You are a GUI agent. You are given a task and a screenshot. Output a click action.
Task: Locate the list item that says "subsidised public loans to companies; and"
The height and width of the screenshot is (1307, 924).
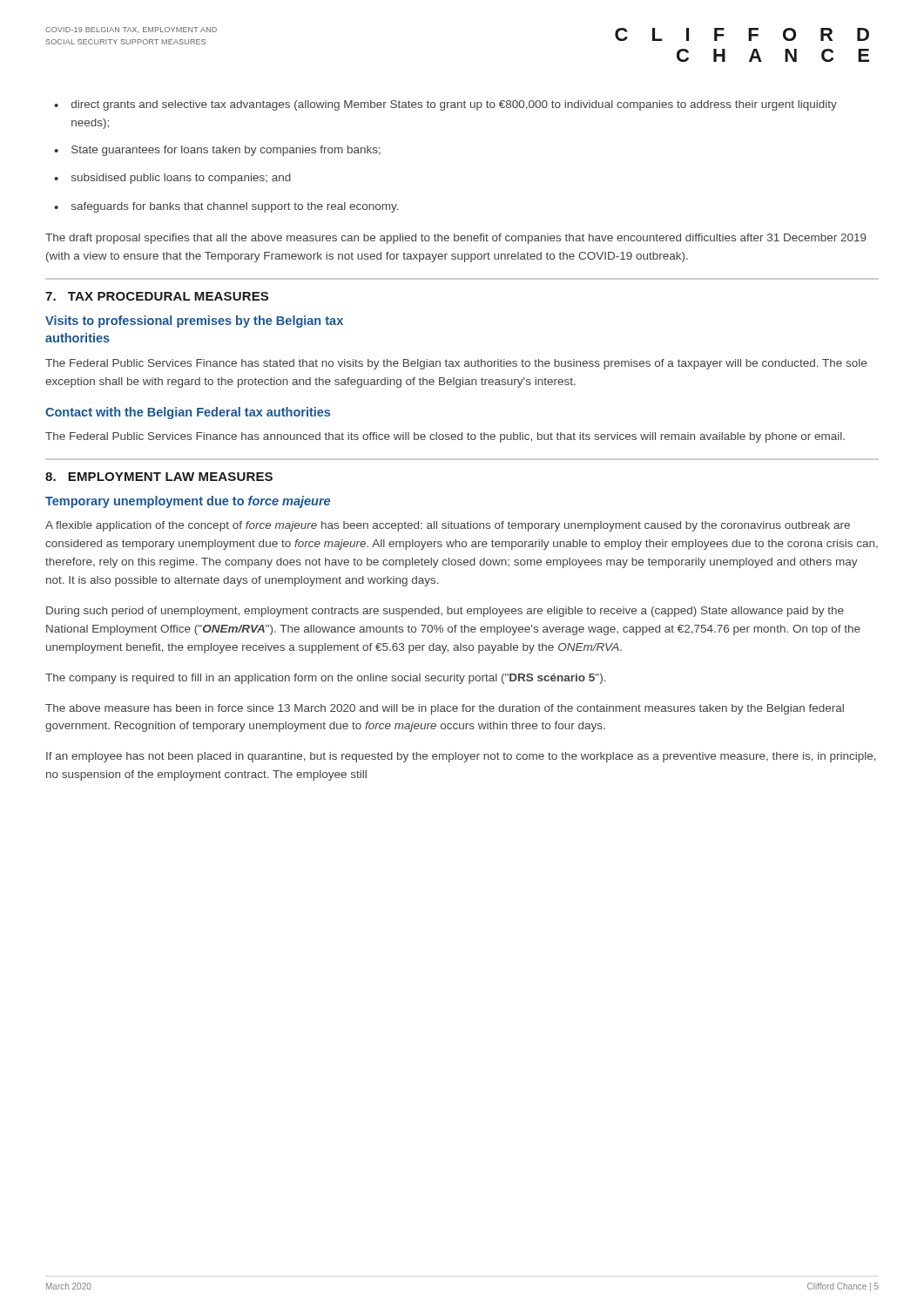(x=181, y=178)
